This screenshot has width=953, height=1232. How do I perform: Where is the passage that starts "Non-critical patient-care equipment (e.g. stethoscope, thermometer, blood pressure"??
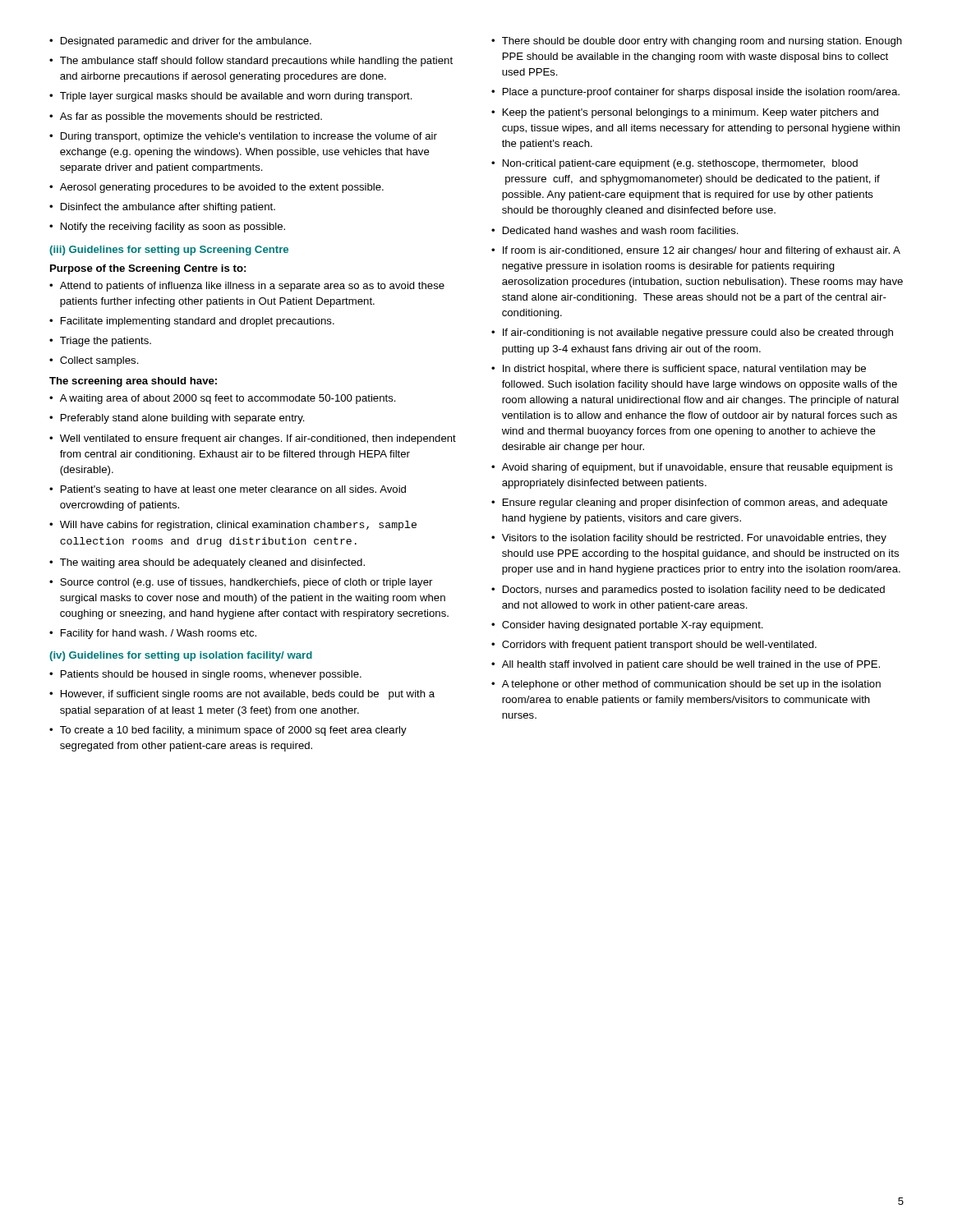pyautogui.click(x=703, y=187)
